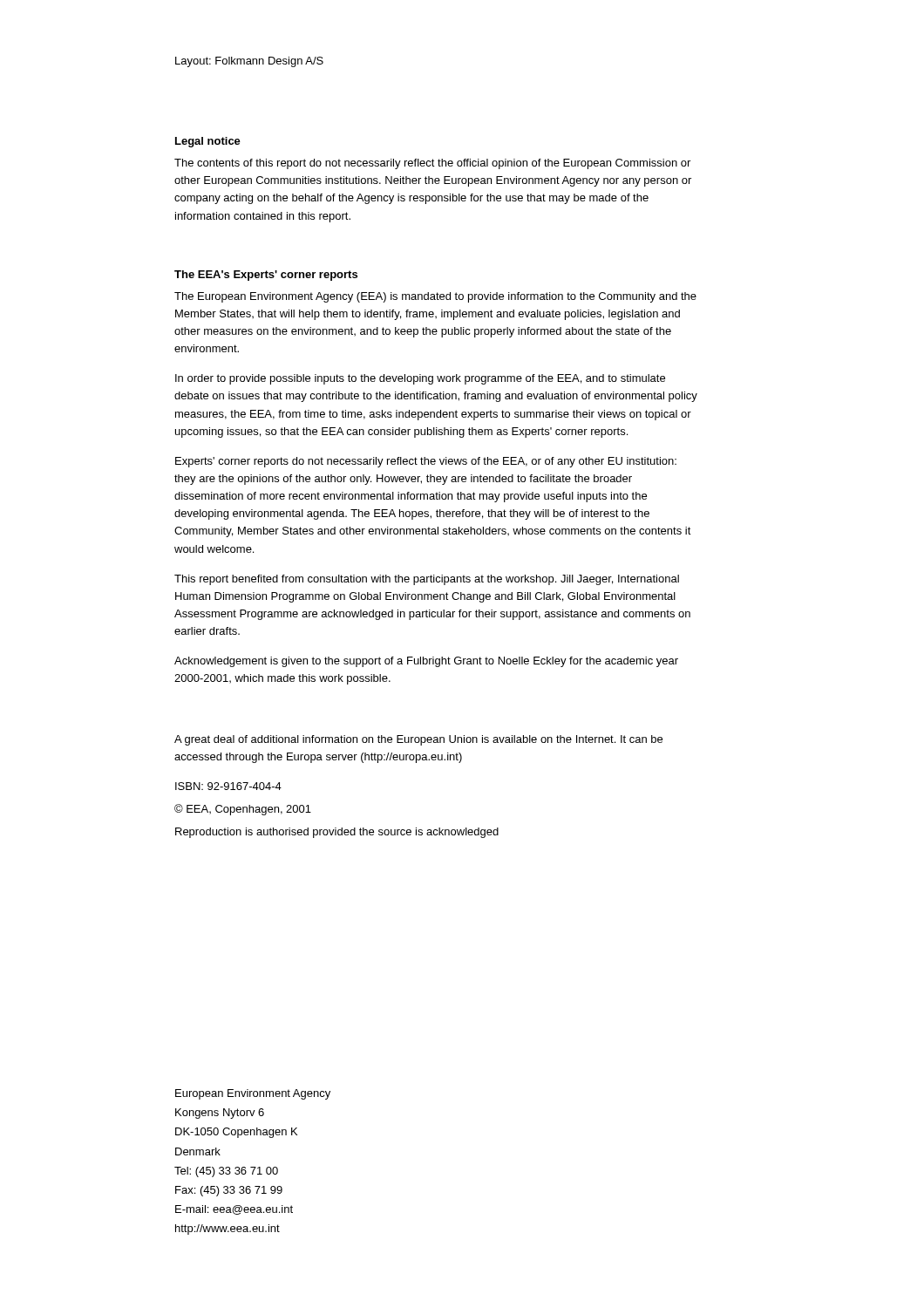Find the text block that reads "The European Environment Agency (EEA) is"
This screenshot has width=924, height=1308.
tap(435, 322)
